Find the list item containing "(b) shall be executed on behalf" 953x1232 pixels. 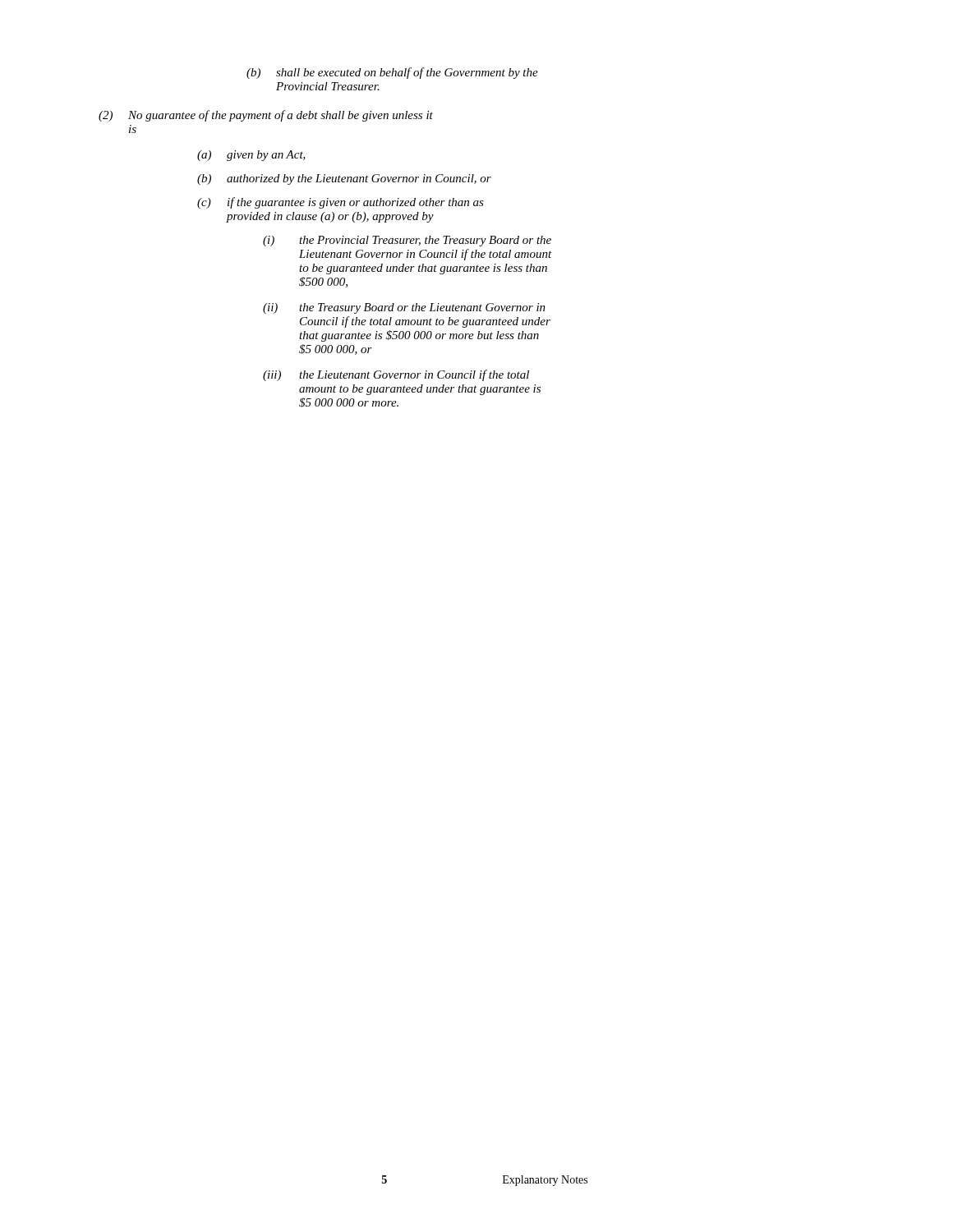point(392,80)
